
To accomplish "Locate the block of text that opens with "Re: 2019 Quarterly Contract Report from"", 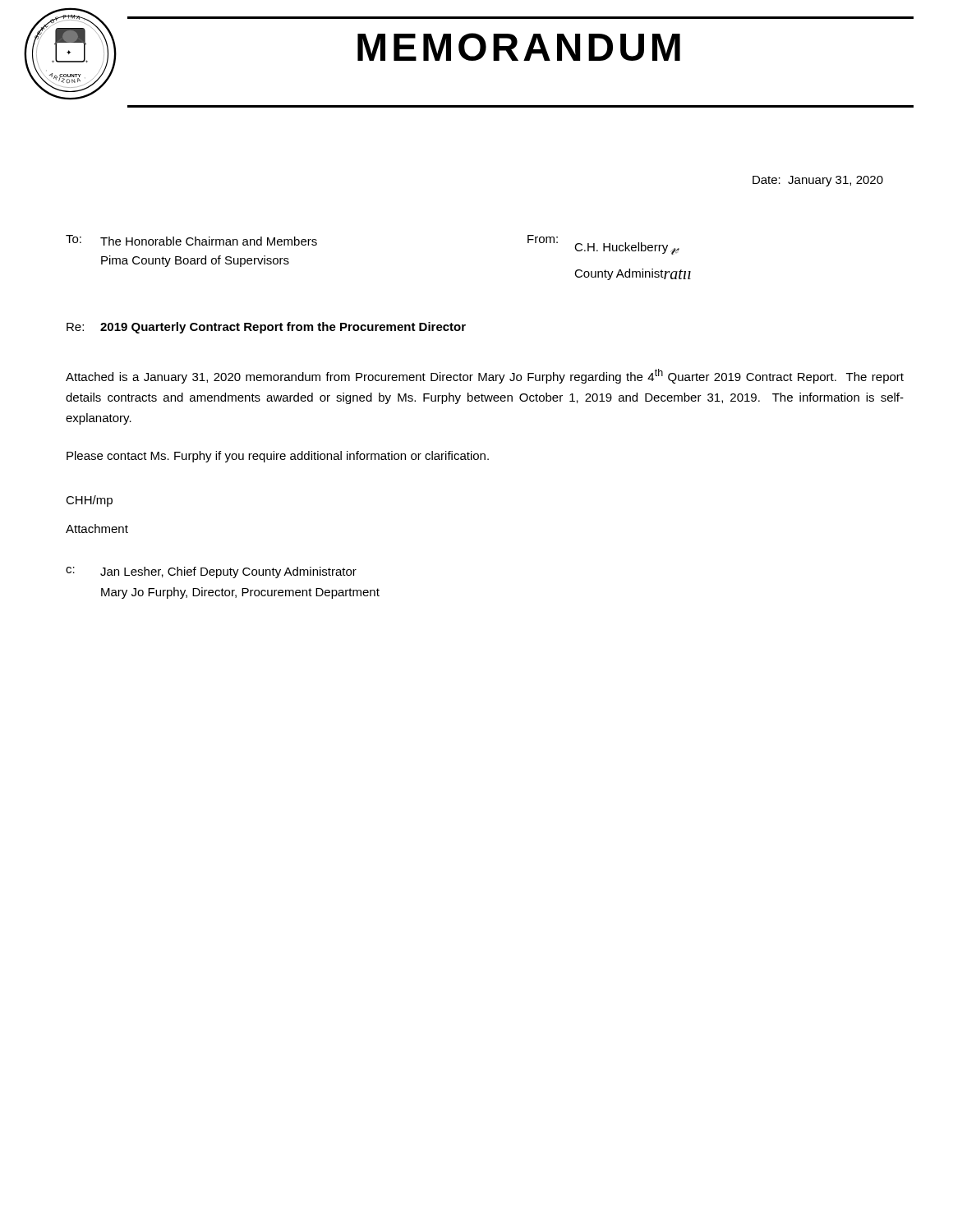I will pos(266,327).
